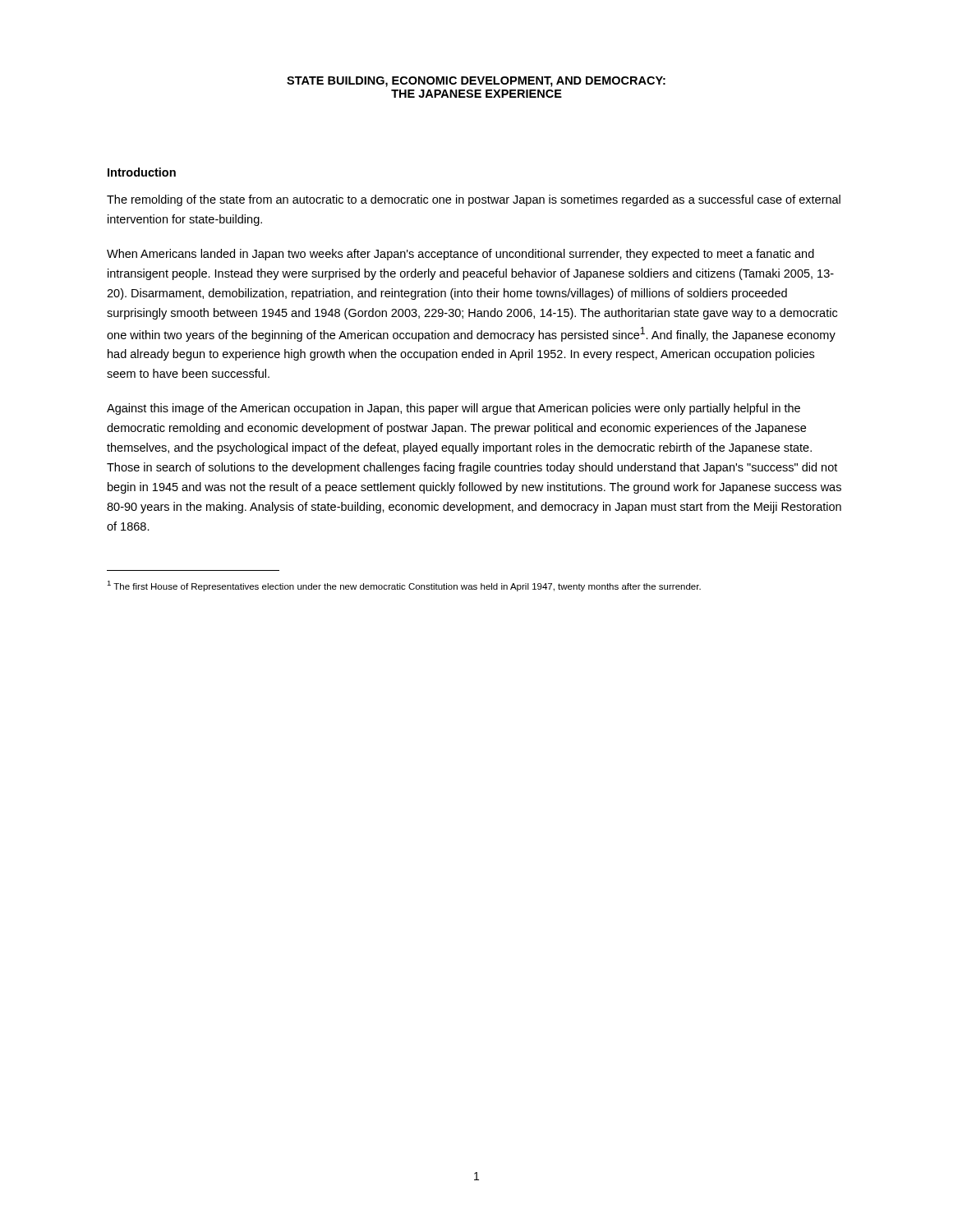Navigate to the text block starting "The remolding of"
The image size is (953, 1232).
point(474,209)
